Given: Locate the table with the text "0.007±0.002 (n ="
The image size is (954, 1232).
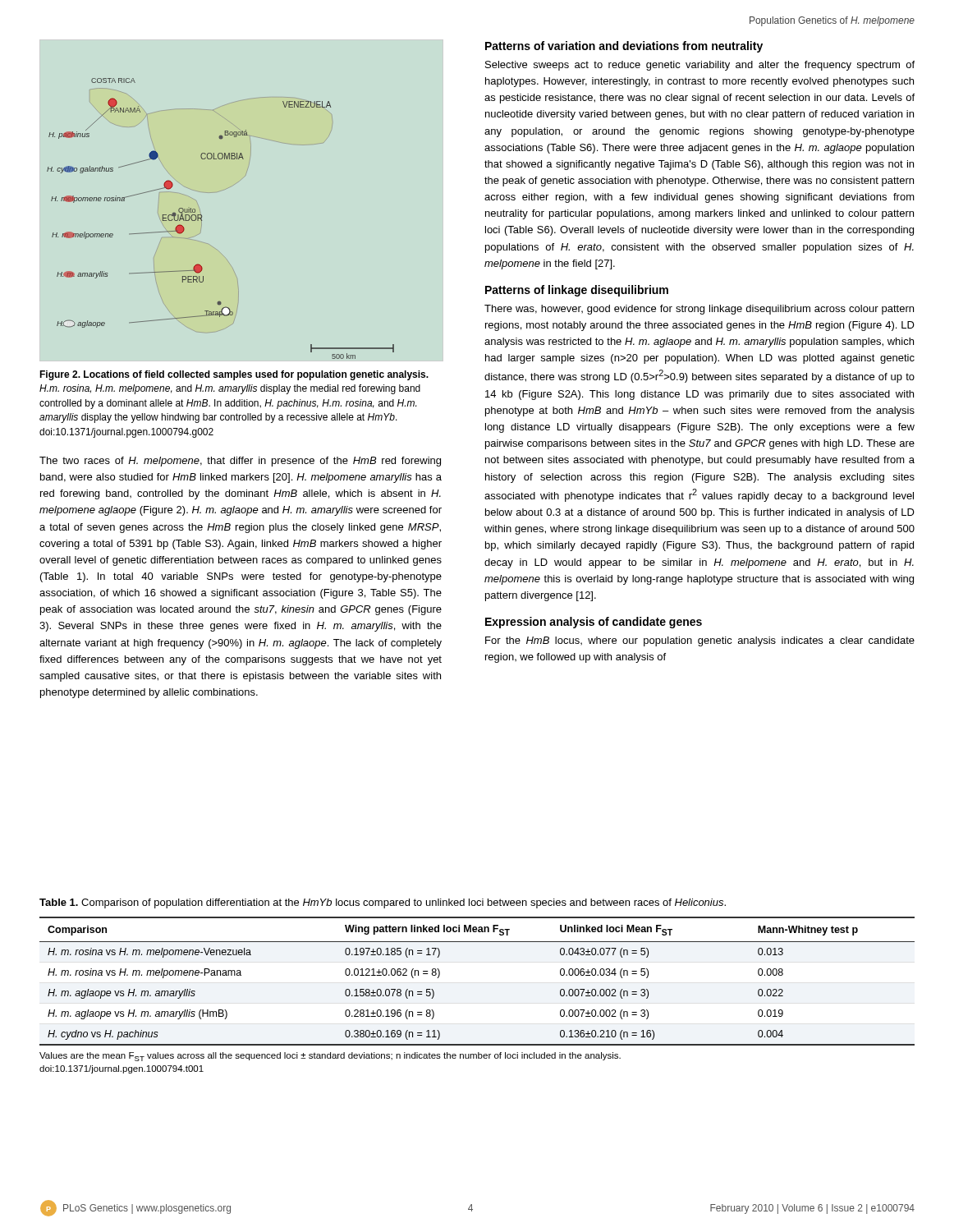Looking at the screenshot, I should click(x=477, y=981).
